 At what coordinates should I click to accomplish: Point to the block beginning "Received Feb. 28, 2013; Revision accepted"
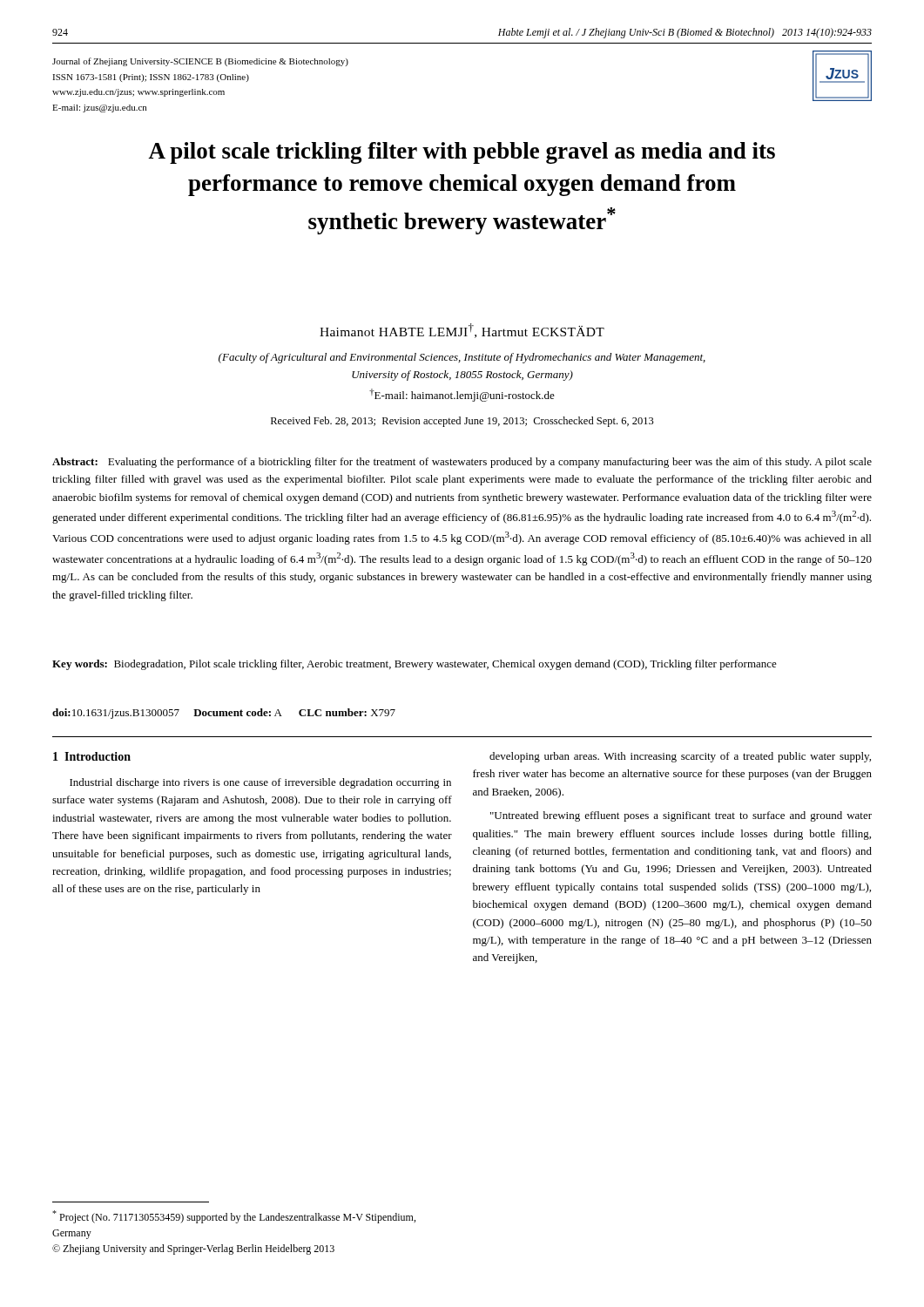pos(462,421)
